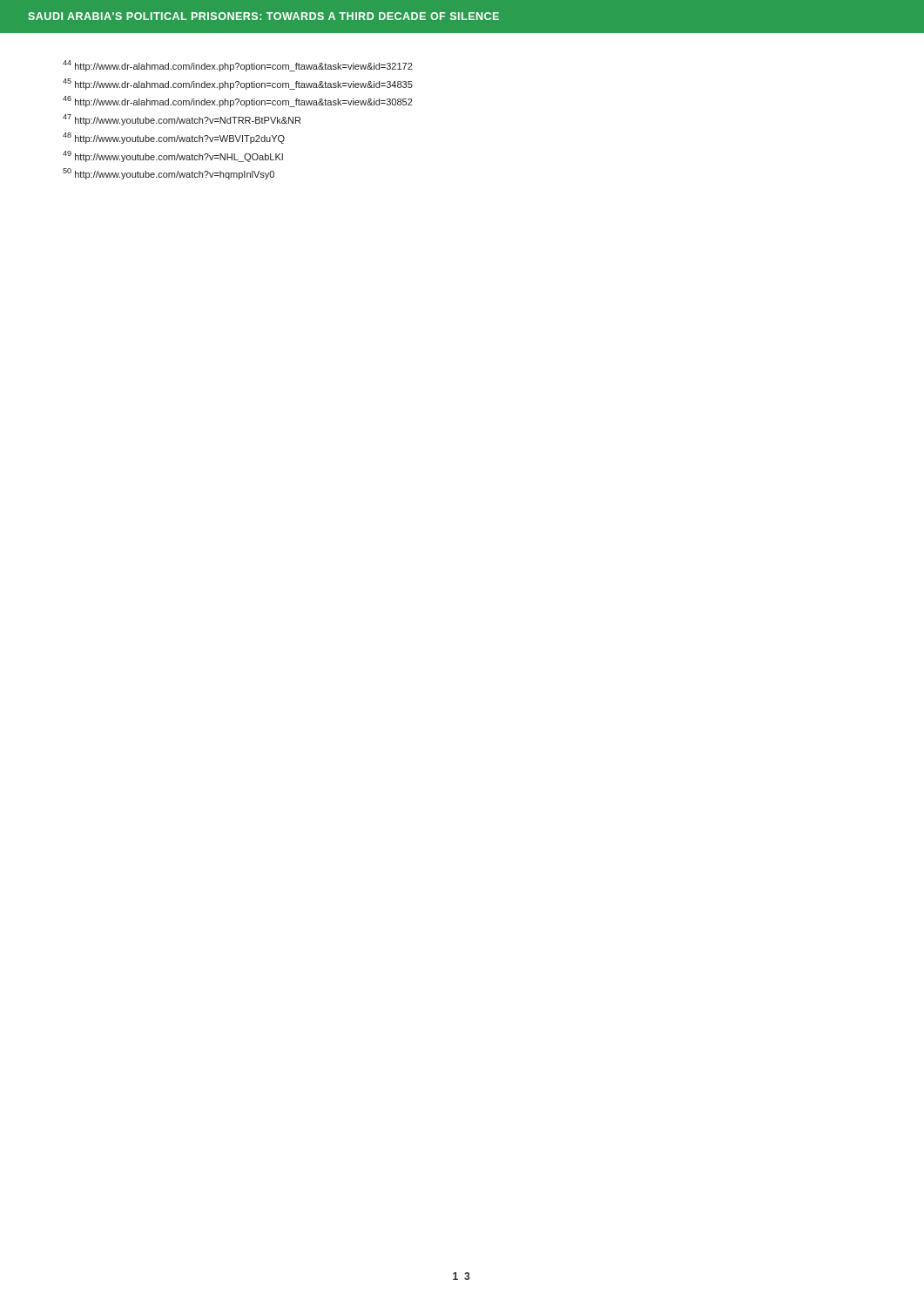Find the footnote that says "44 http://www.dr-alahmad.com/index.php?option=com_ftawa&task=view&id=32172"
Image resolution: width=924 pixels, height=1307 pixels.
[238, 65]
